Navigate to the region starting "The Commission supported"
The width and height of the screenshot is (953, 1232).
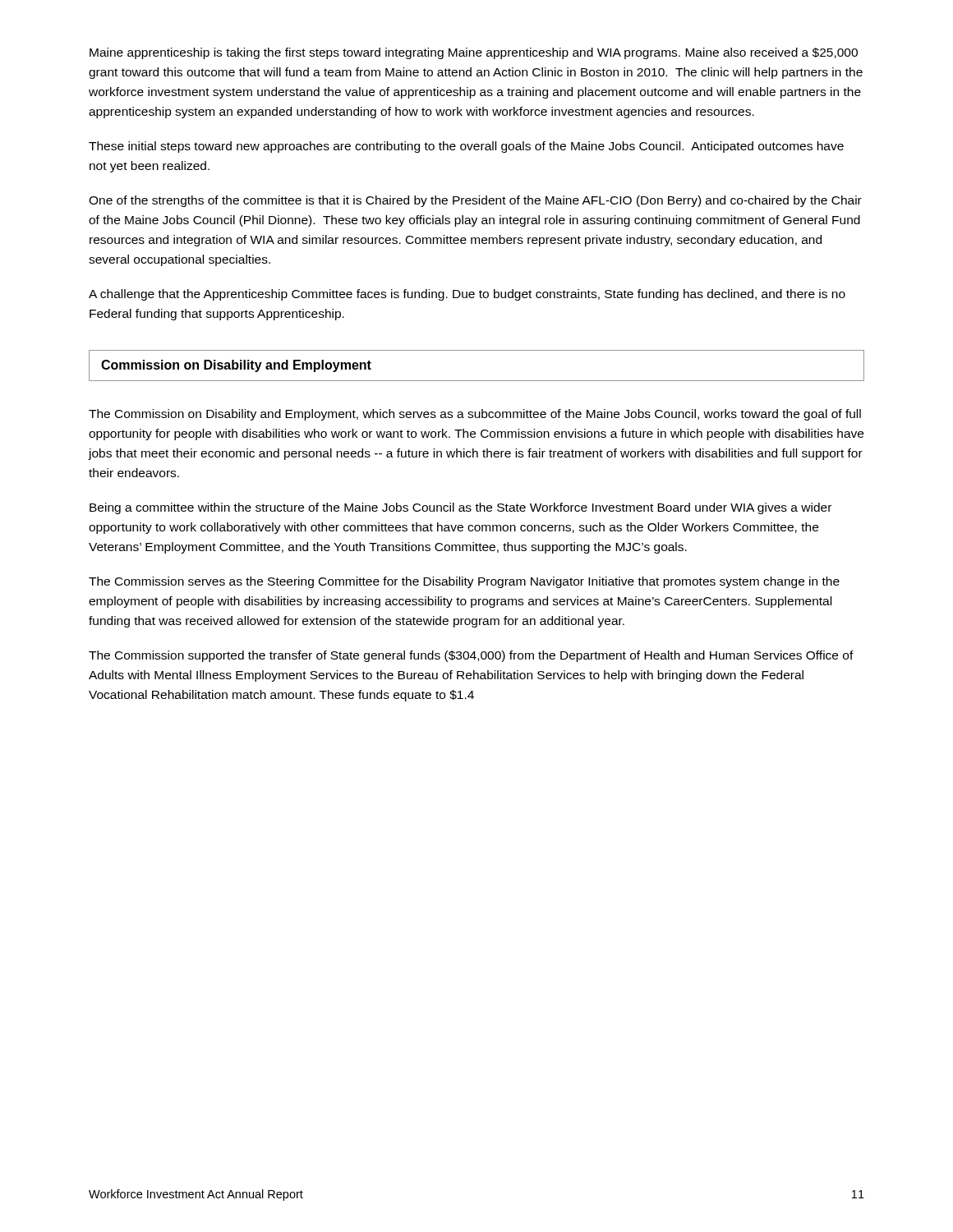coord(471,675)
